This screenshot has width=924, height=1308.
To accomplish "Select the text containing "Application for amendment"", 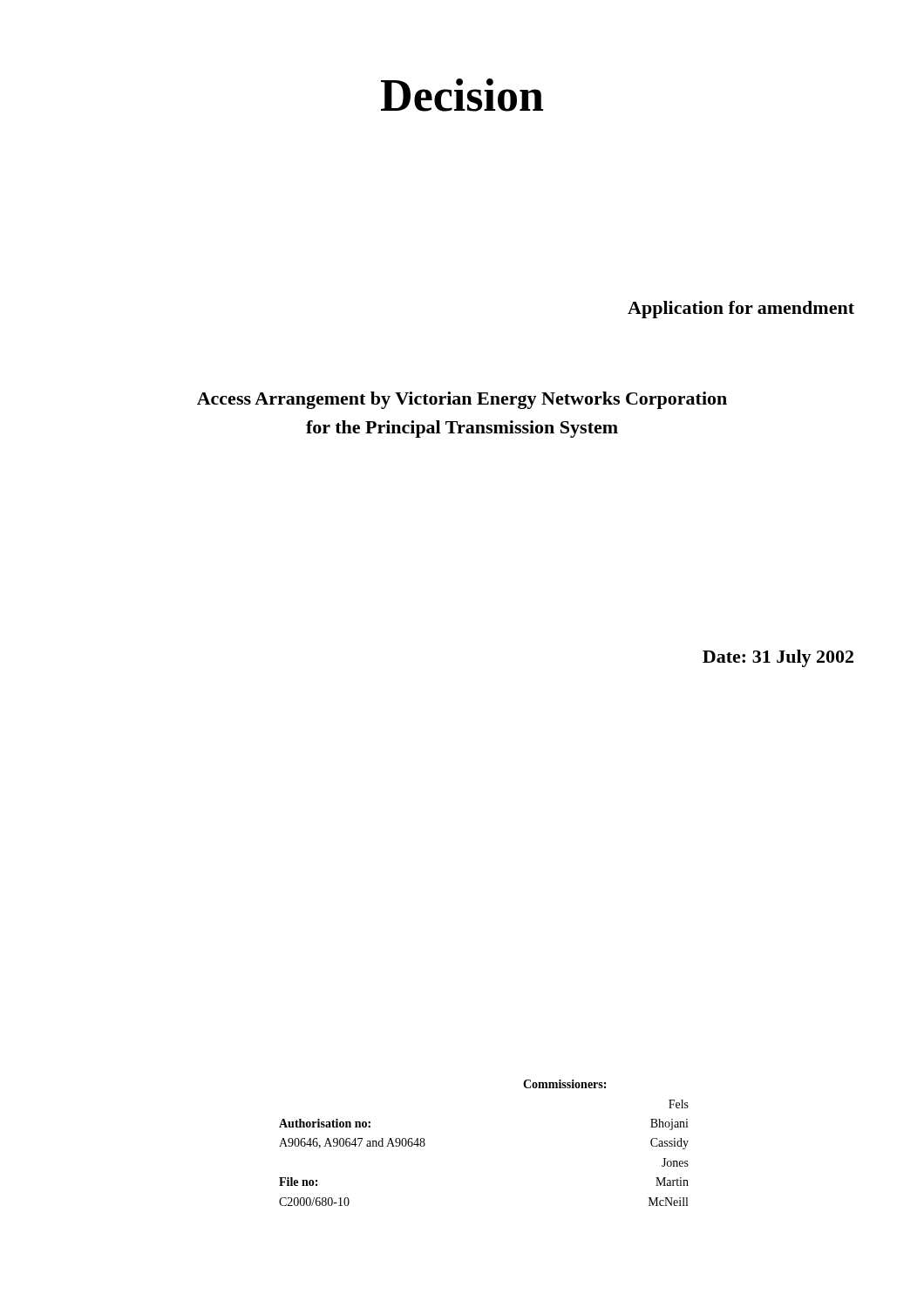I will 741,307.
